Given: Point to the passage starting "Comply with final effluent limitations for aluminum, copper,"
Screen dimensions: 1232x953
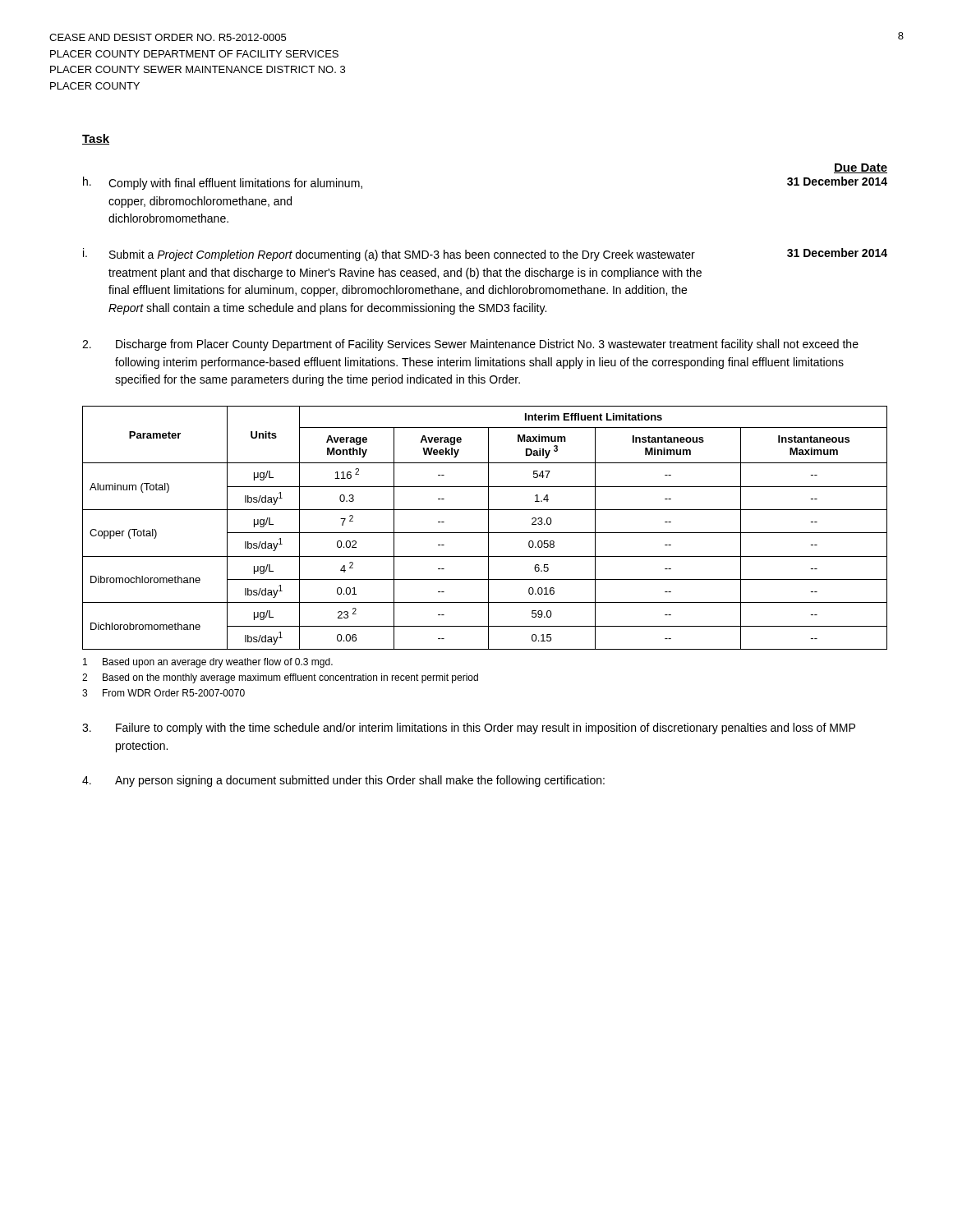Looking at the screenshot, I should 236,201.
